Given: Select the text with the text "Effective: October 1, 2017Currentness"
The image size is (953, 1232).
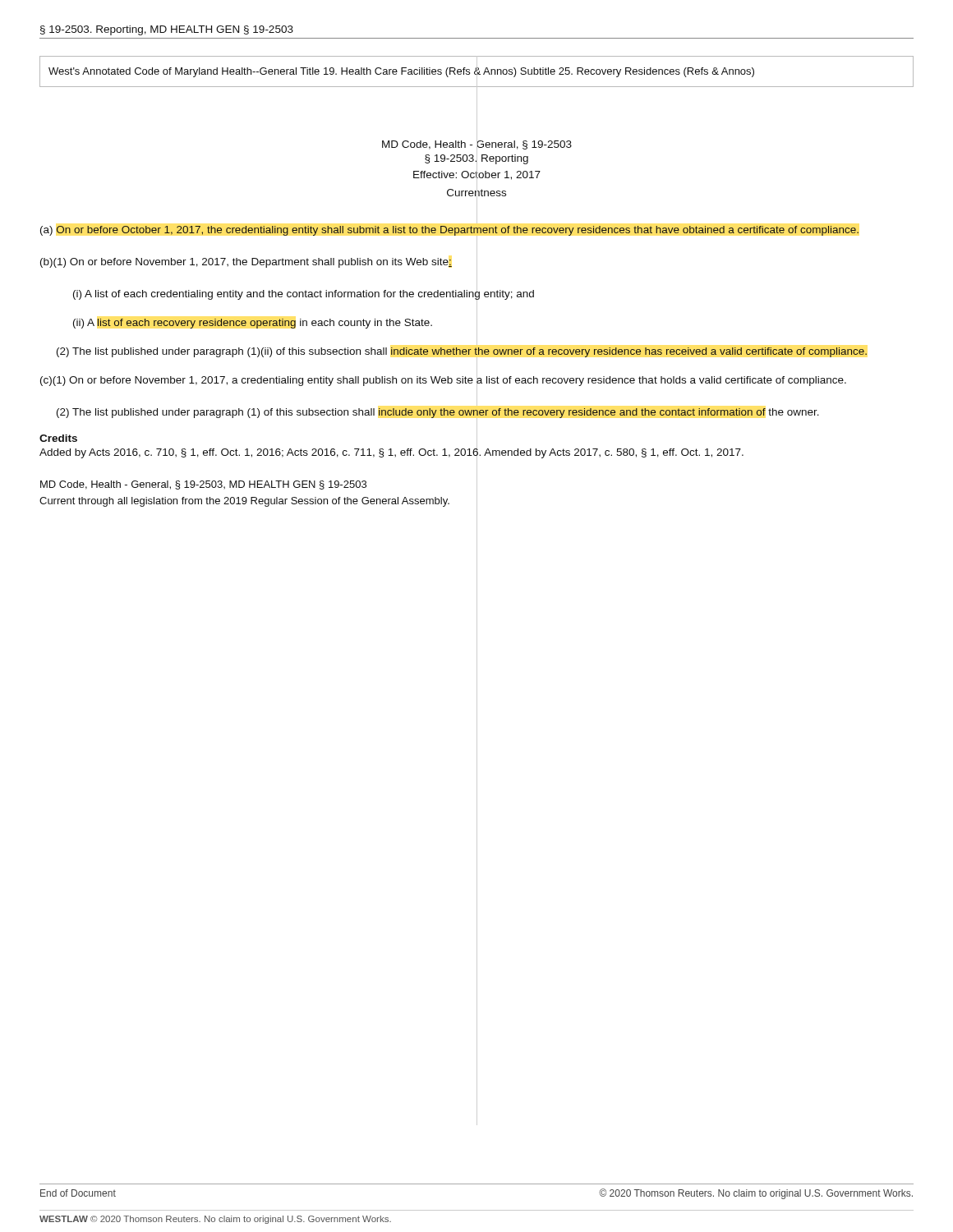Looking at the screenshot, I should click(476, 183).
